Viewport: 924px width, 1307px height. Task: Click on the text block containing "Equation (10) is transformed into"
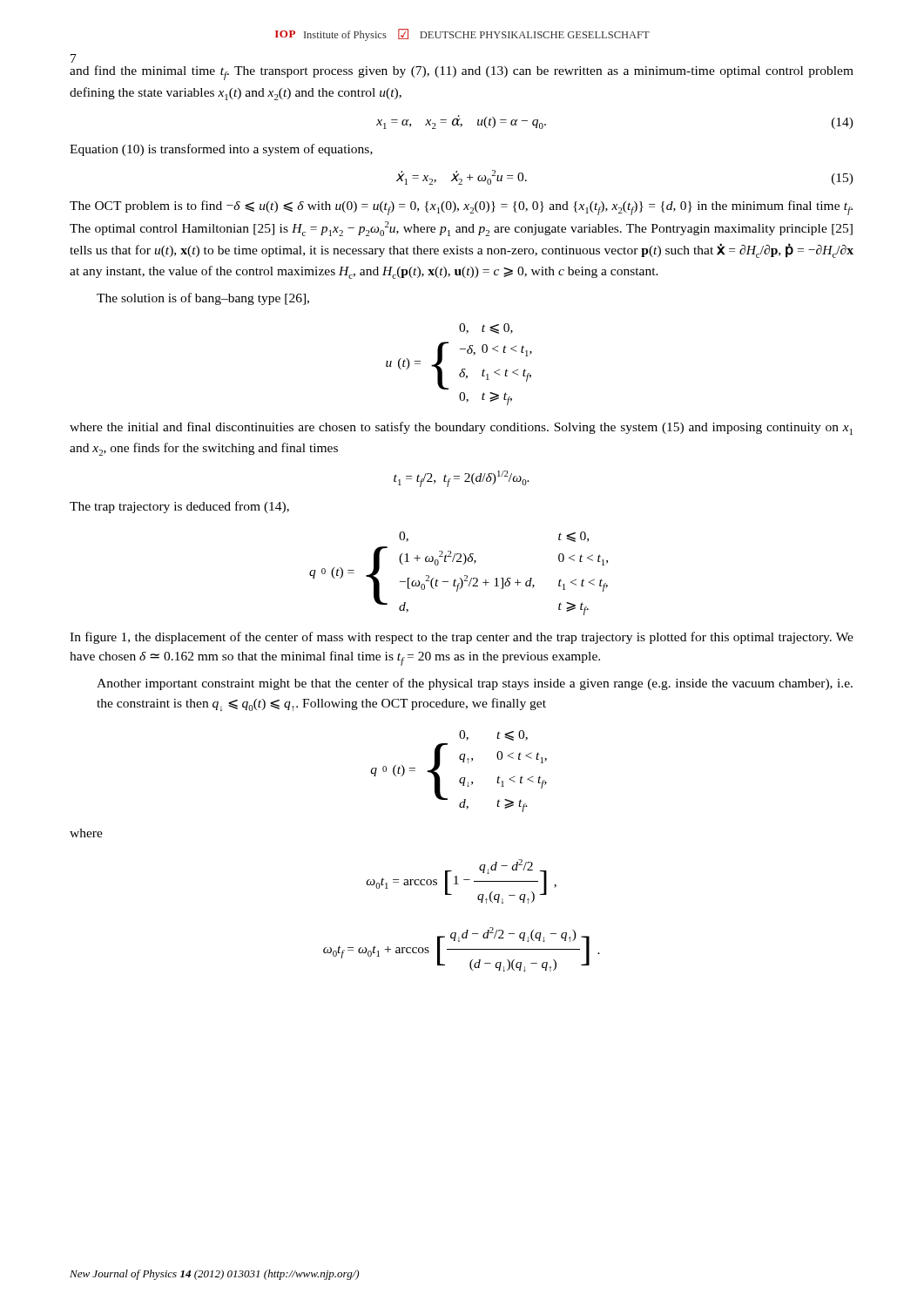coord(221,150)
